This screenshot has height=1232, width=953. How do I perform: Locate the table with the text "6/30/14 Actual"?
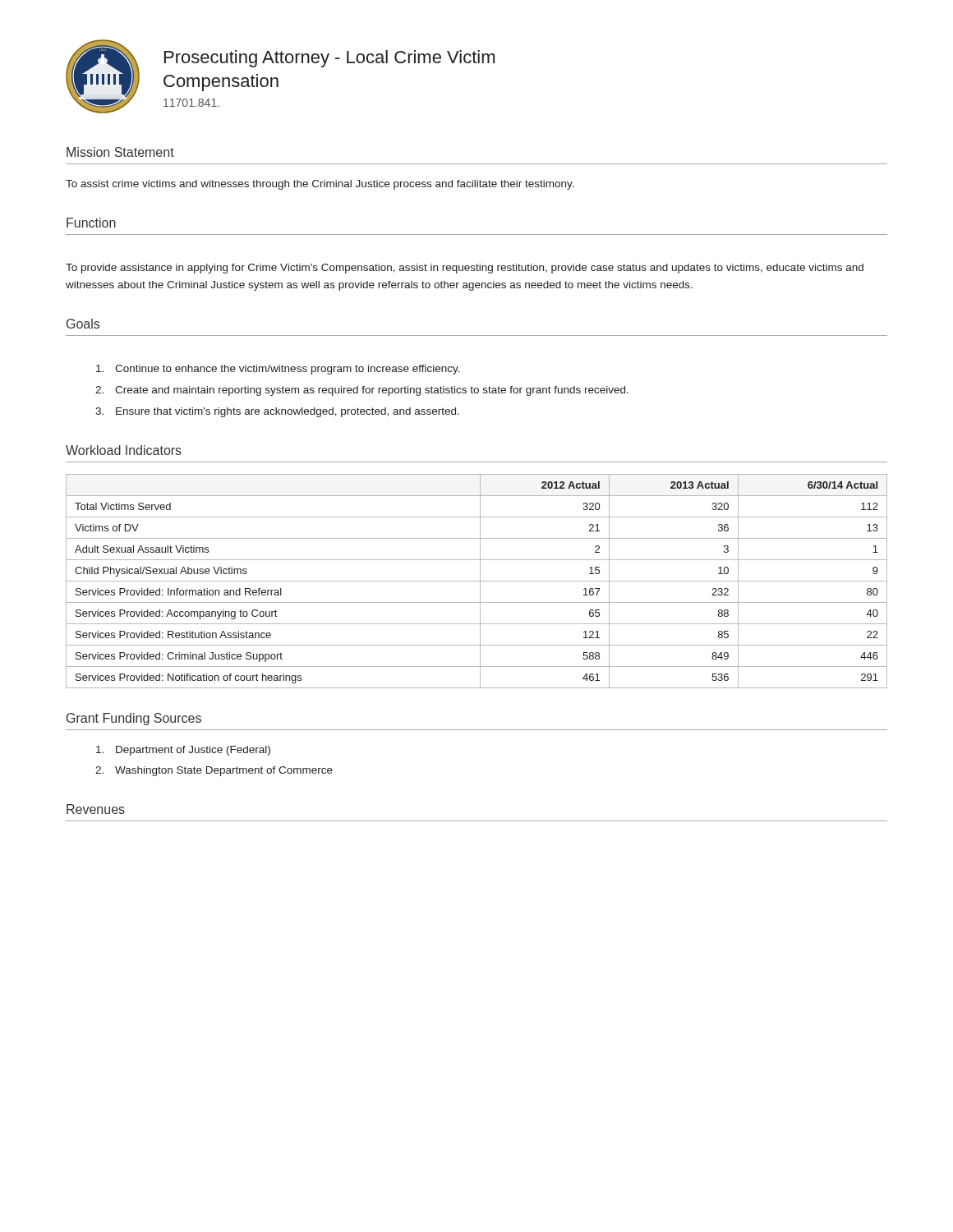point(476,581)
